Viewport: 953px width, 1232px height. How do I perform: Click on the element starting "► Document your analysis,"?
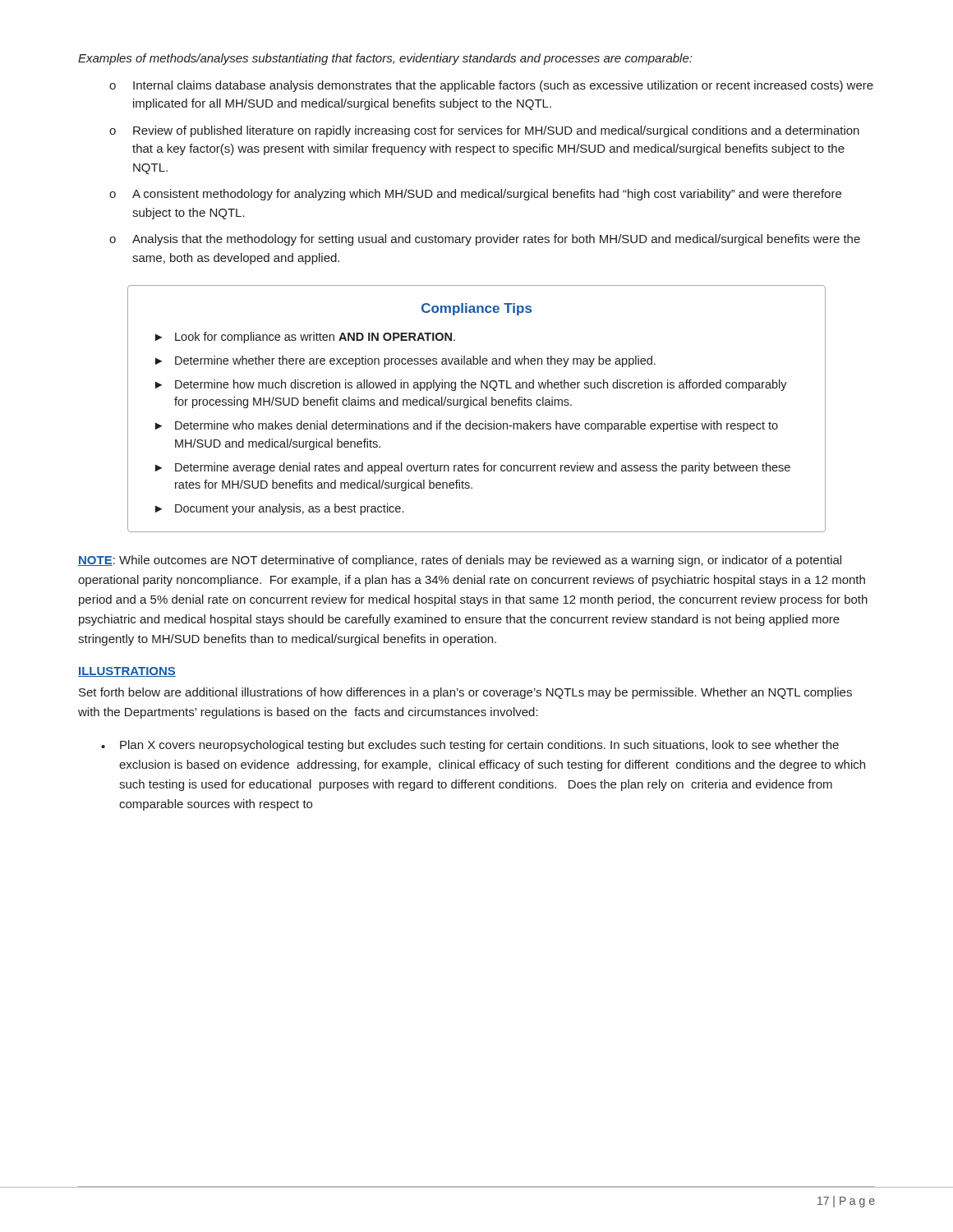click(x=279, y=509)
